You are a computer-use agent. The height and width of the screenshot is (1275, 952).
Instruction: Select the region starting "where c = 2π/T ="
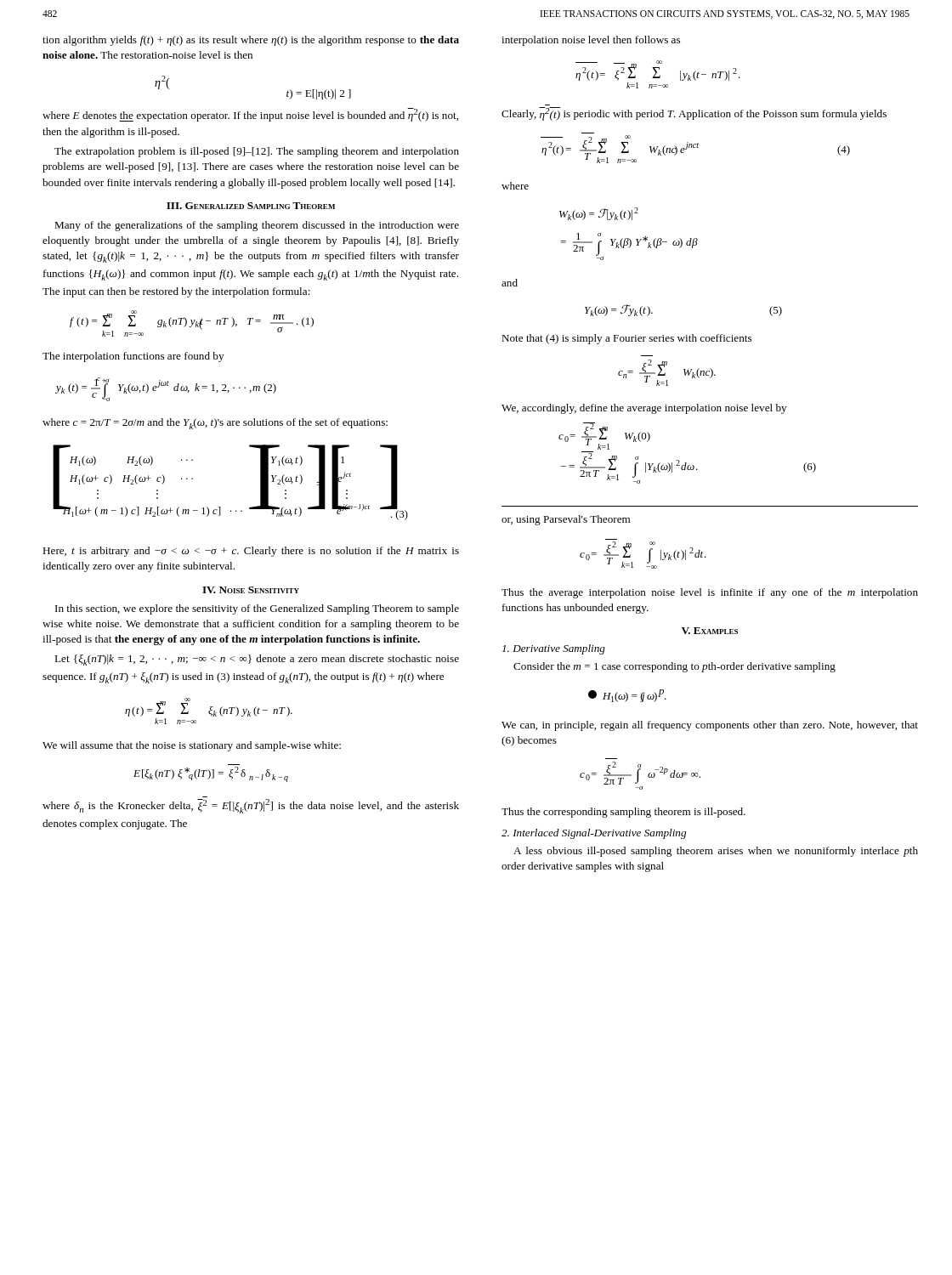pyautogui.click(x=251, y=424)
